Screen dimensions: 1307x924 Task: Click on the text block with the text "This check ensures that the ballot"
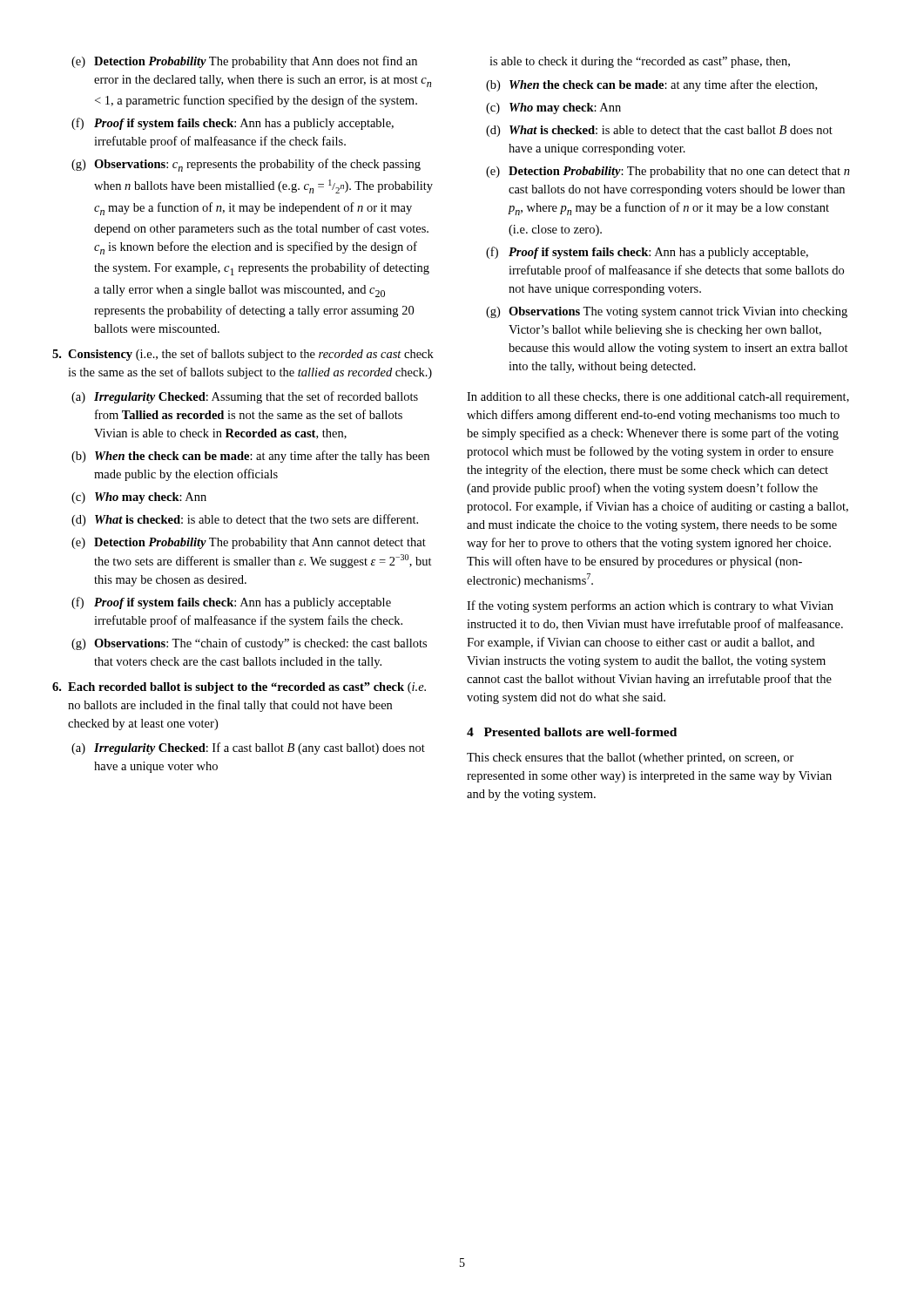click(x=658, y=776)
